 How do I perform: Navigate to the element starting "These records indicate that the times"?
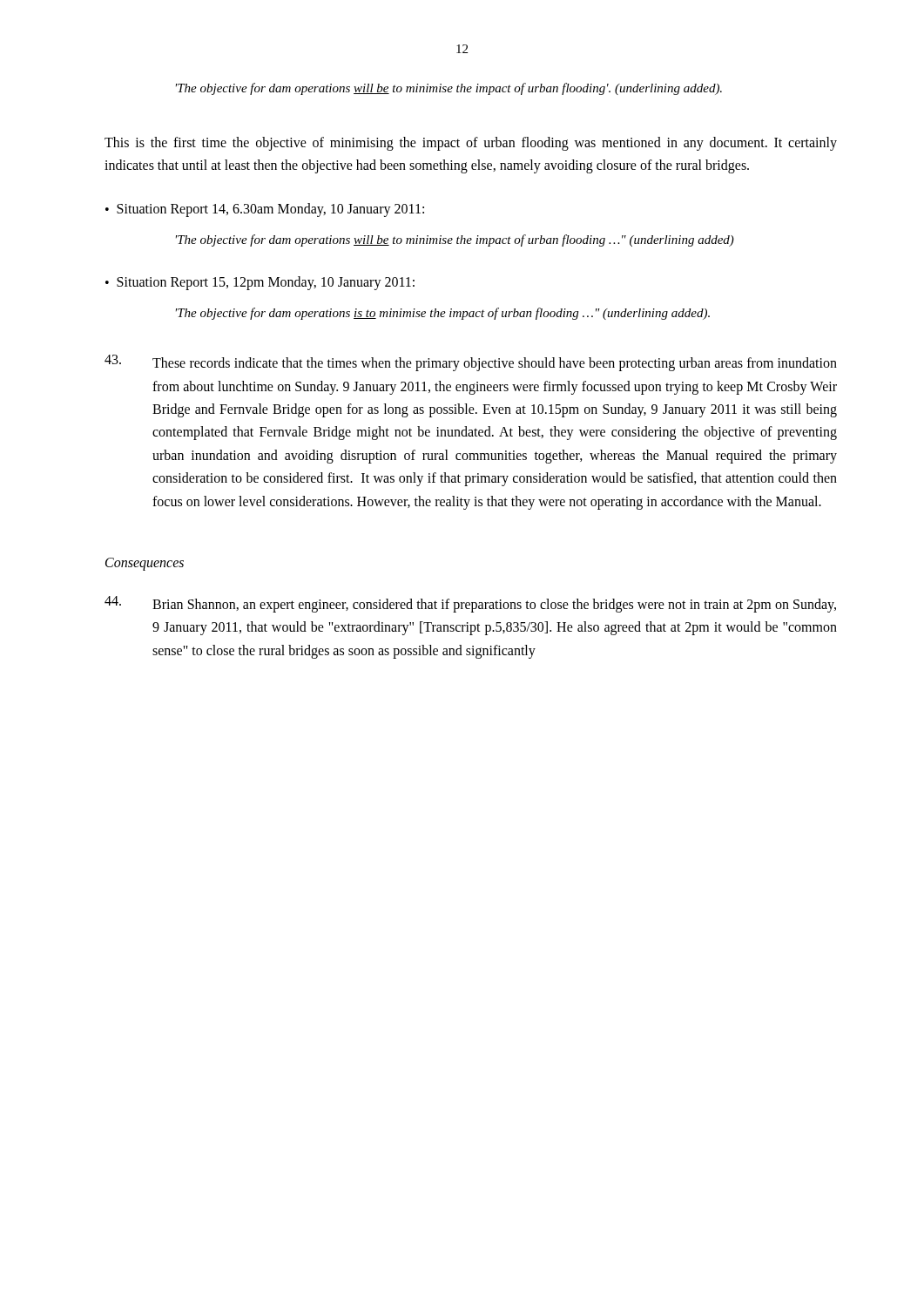[471, 433]
